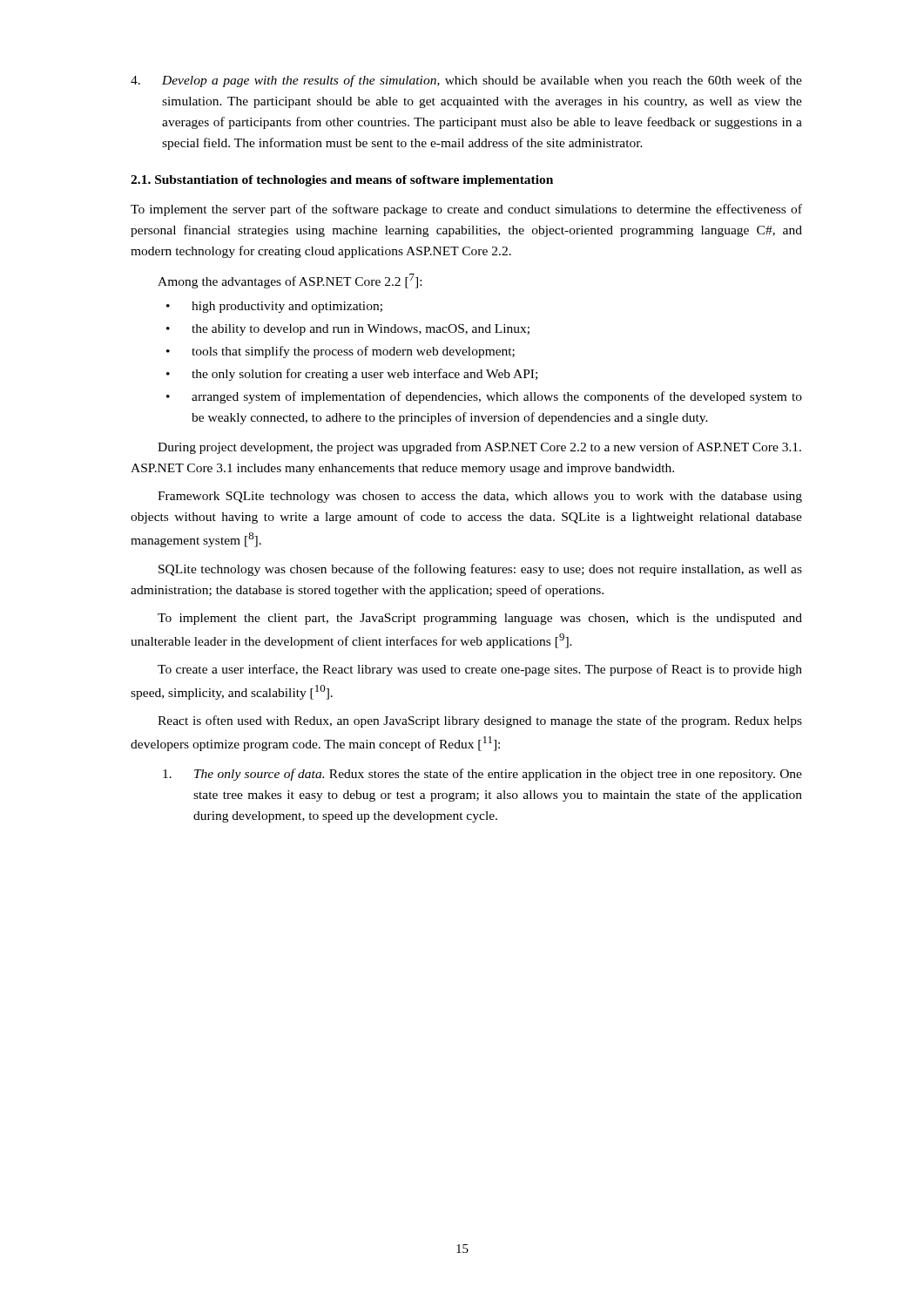Navigate to the text starting "Among the advantages"

[x=290, y=280]
